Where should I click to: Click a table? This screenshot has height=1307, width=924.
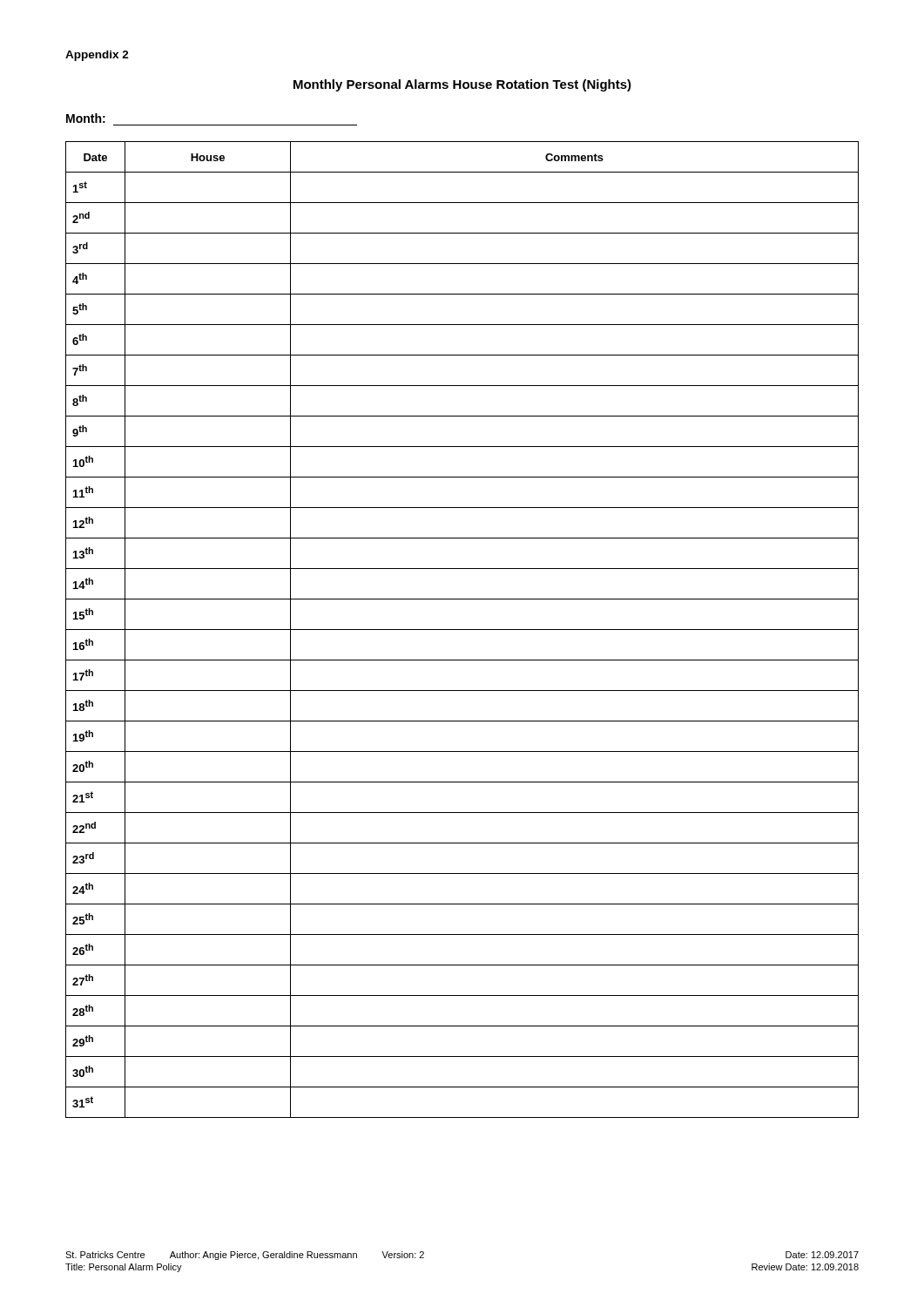pos(462,630)
